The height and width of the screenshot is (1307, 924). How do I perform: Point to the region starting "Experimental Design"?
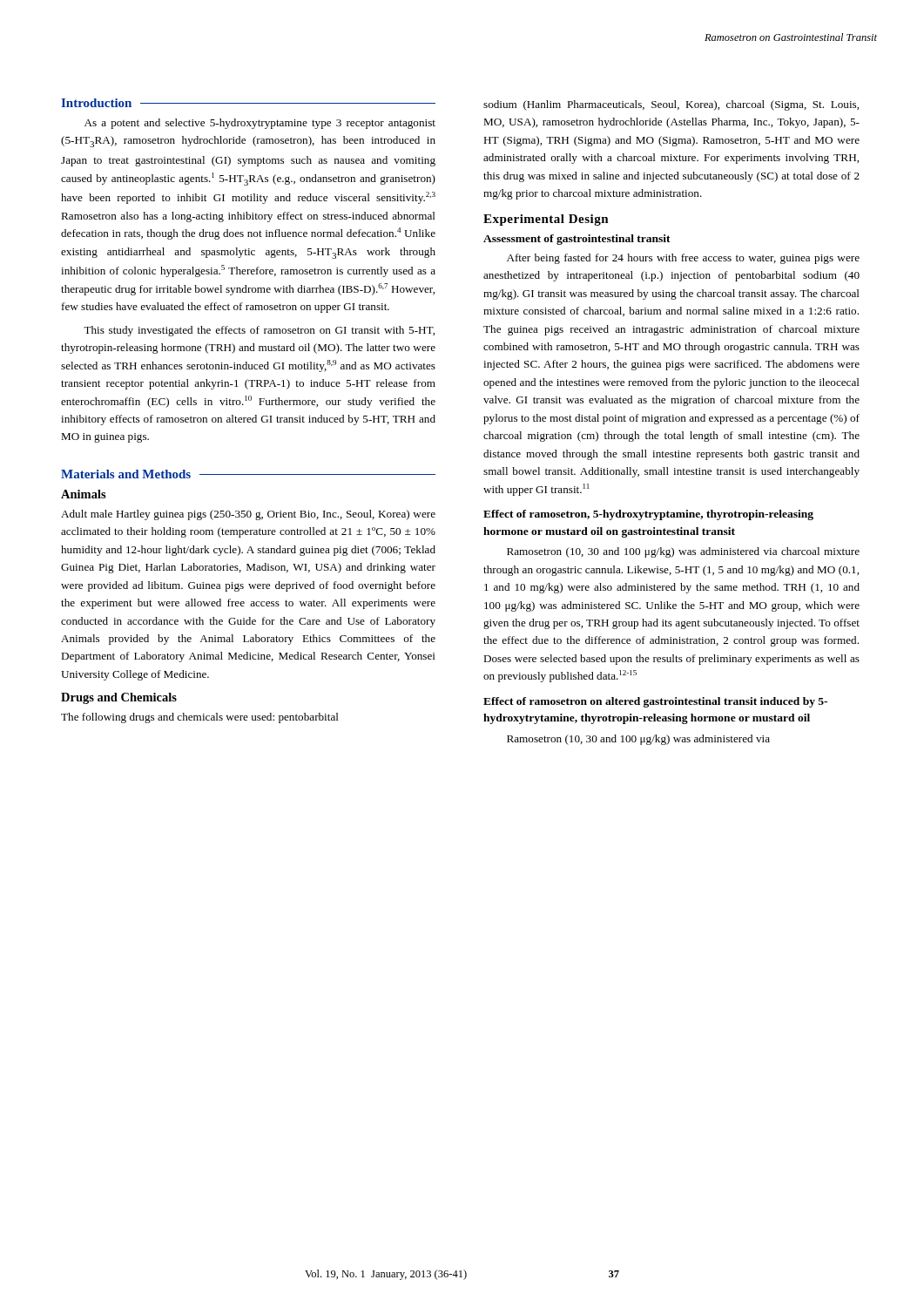(546, 218)
